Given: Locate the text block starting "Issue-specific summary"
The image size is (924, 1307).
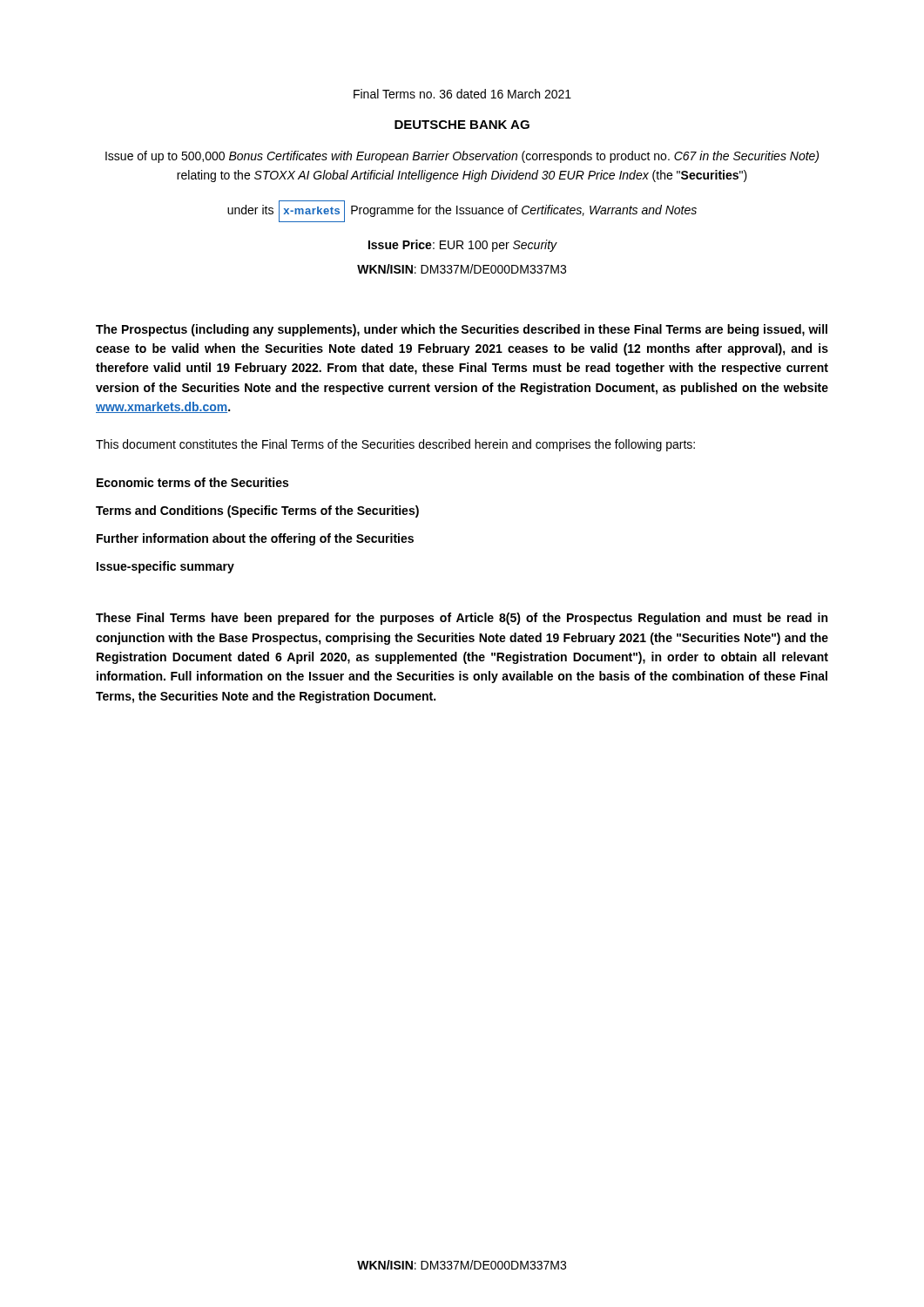Looking at the screenshot, I should click(x=165, y=567).
